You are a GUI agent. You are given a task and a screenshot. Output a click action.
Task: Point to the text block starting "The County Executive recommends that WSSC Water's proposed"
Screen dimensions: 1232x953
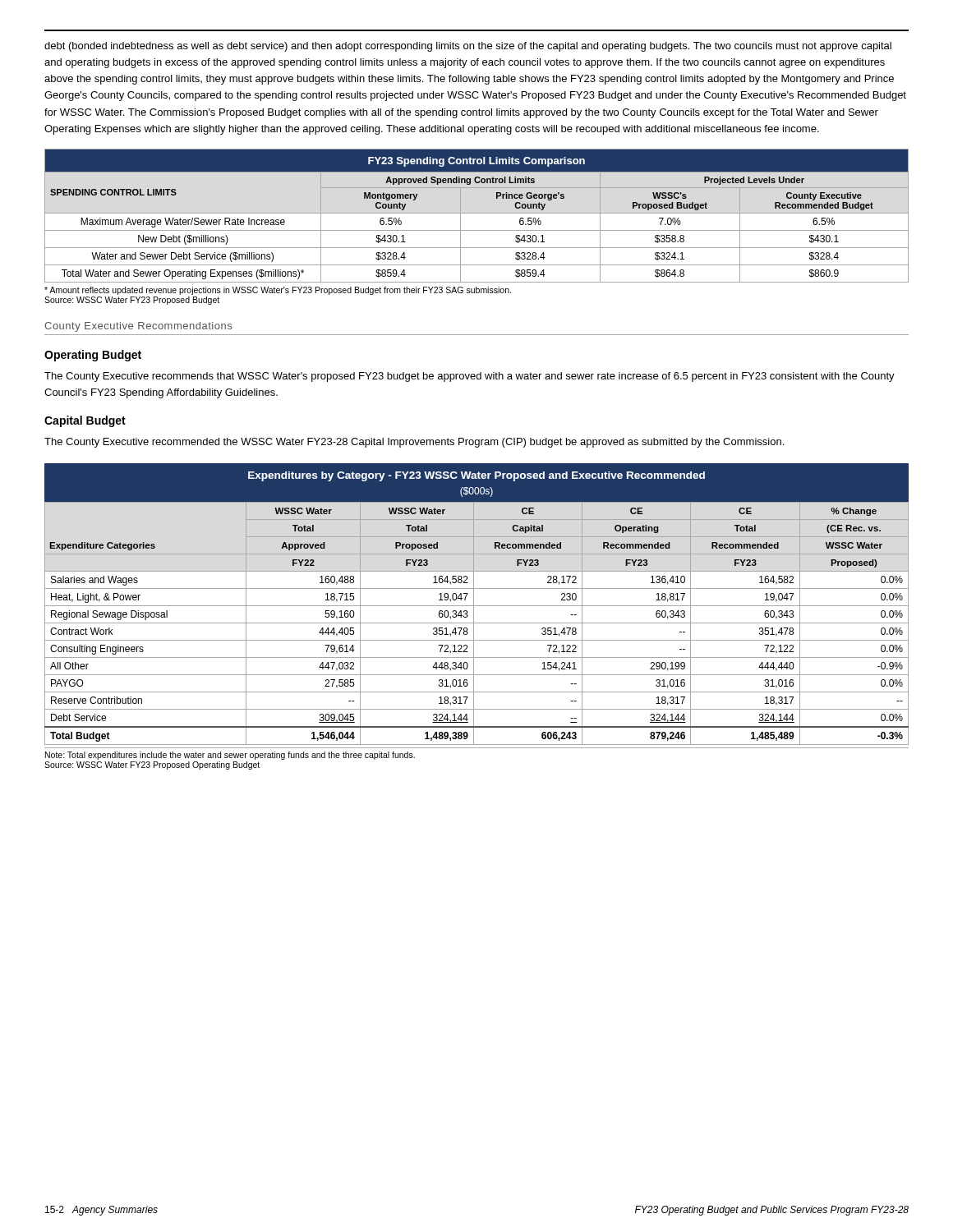(469, 384)
